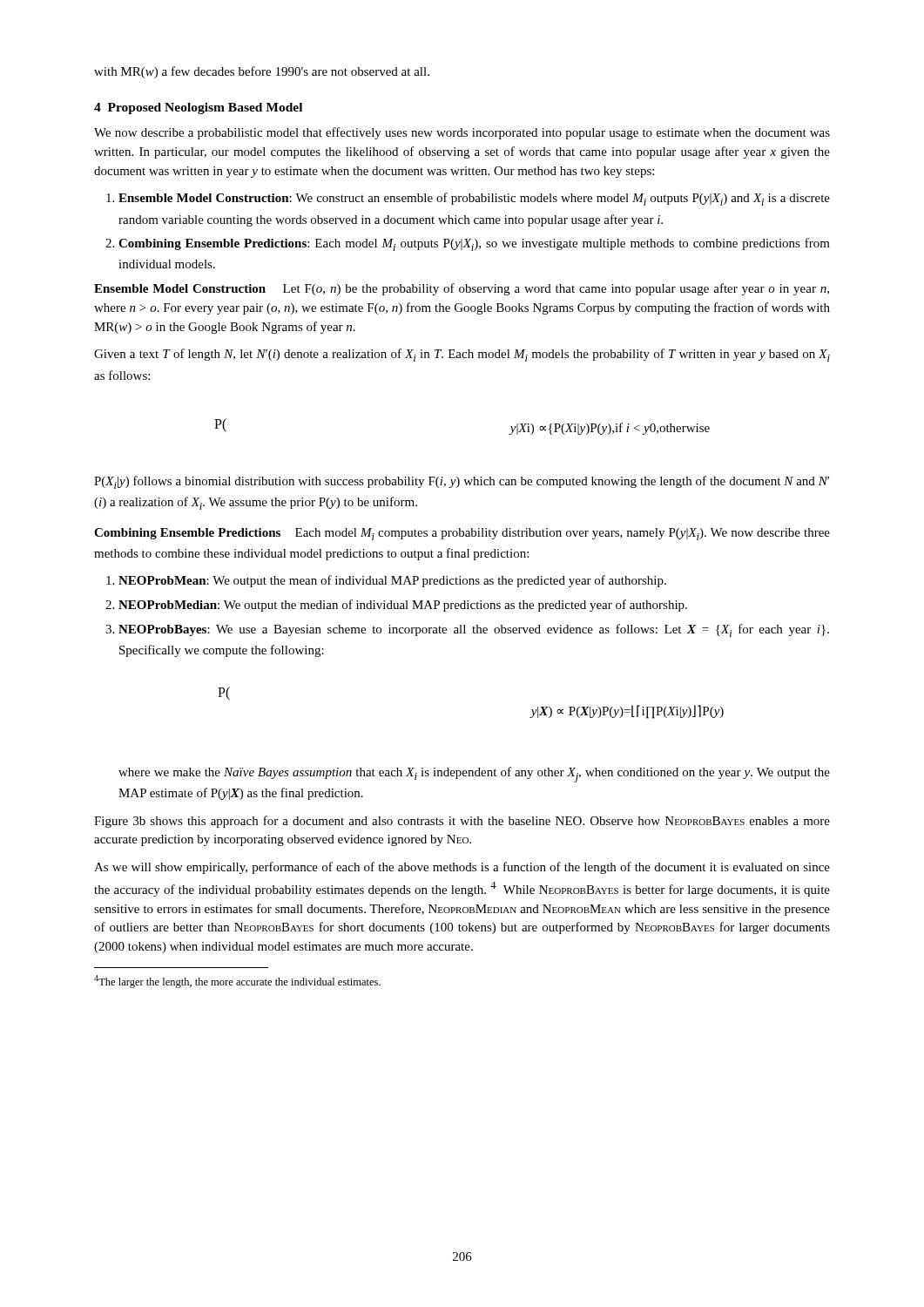Where is the passage that starts "As we will show empirically, performance of"?

coord(462,907)
